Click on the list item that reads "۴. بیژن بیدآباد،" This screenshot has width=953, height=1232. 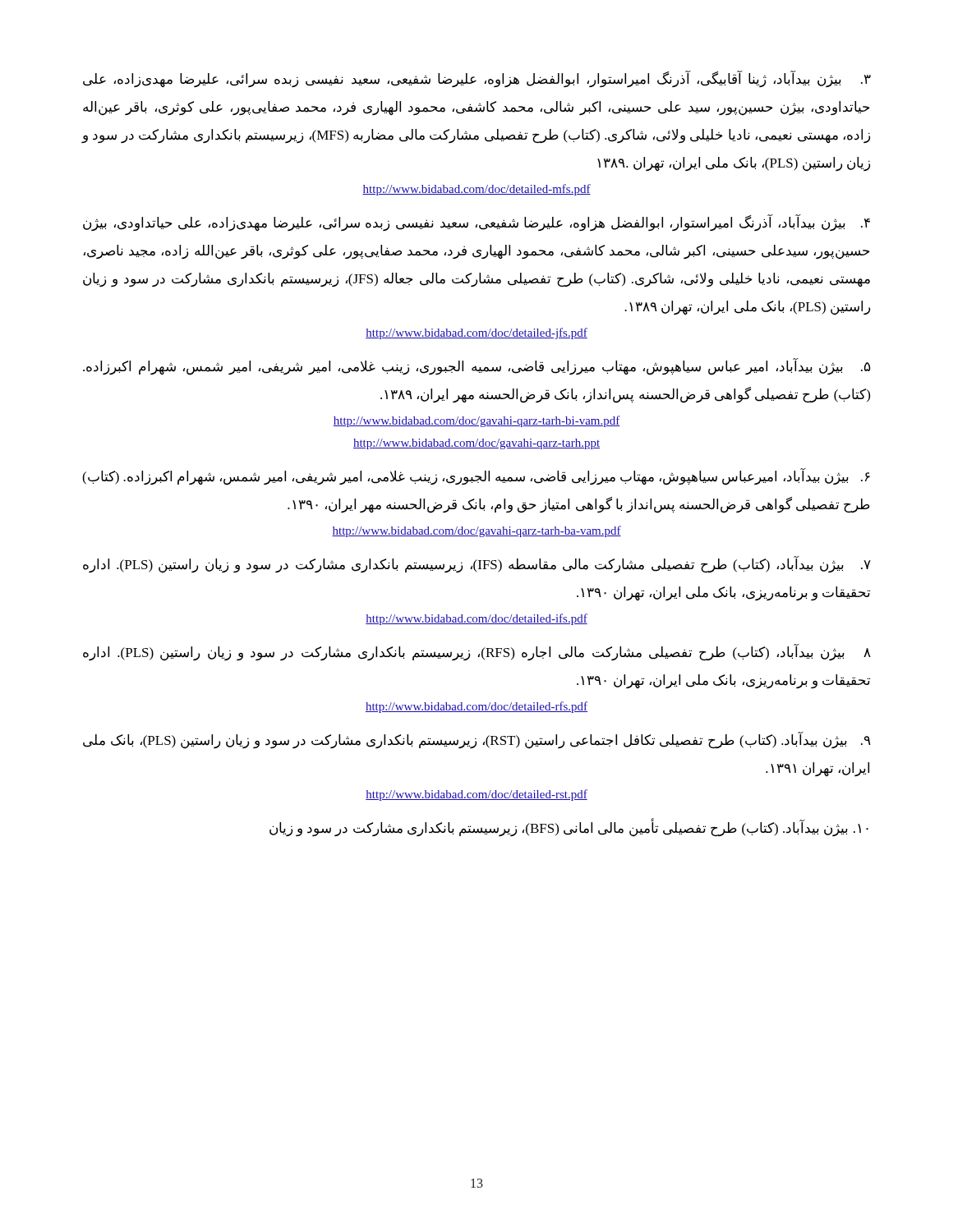click(x=476, y=265)
